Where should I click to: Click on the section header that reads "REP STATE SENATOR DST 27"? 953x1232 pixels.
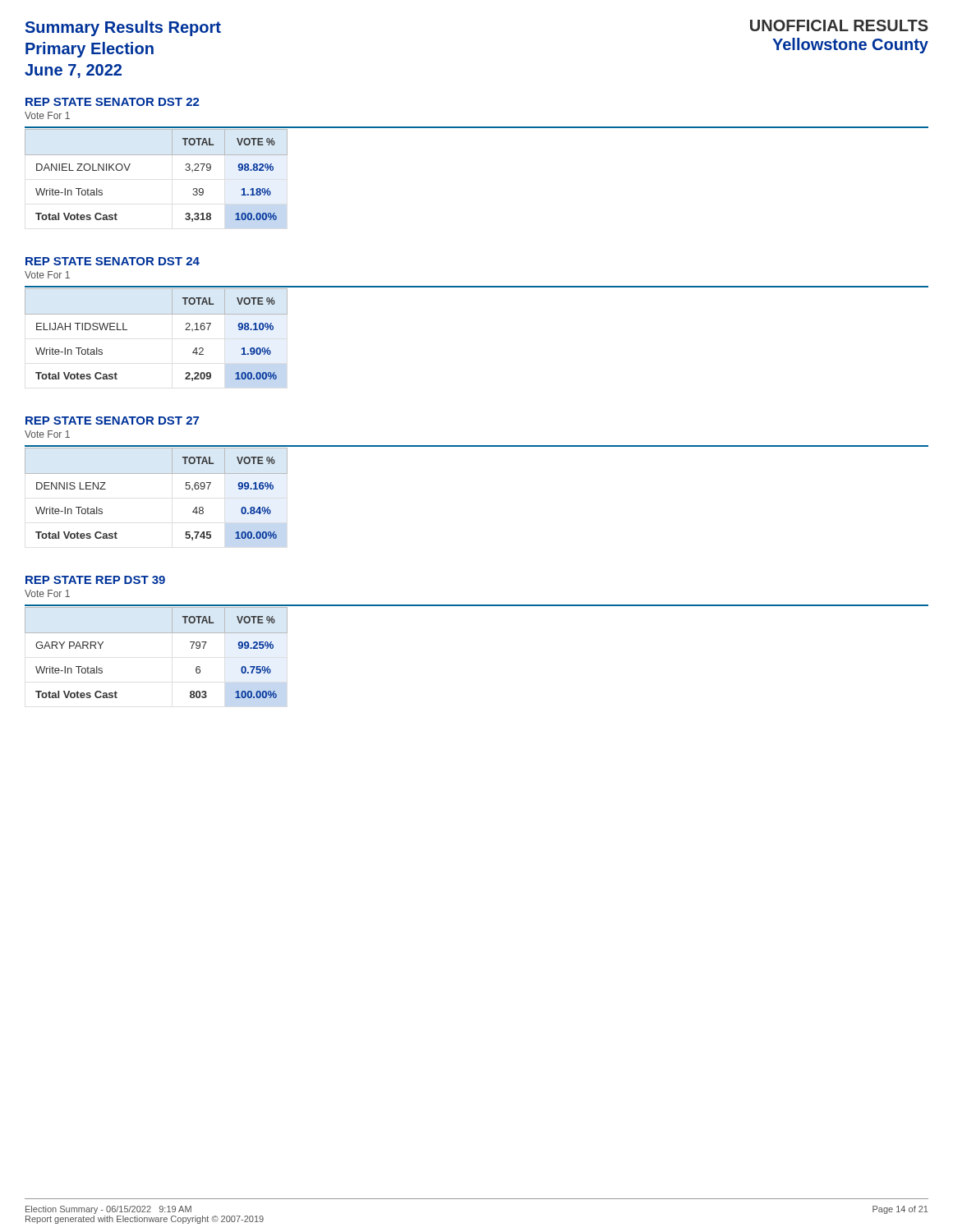pyautogui.click(x=112, y=420)
